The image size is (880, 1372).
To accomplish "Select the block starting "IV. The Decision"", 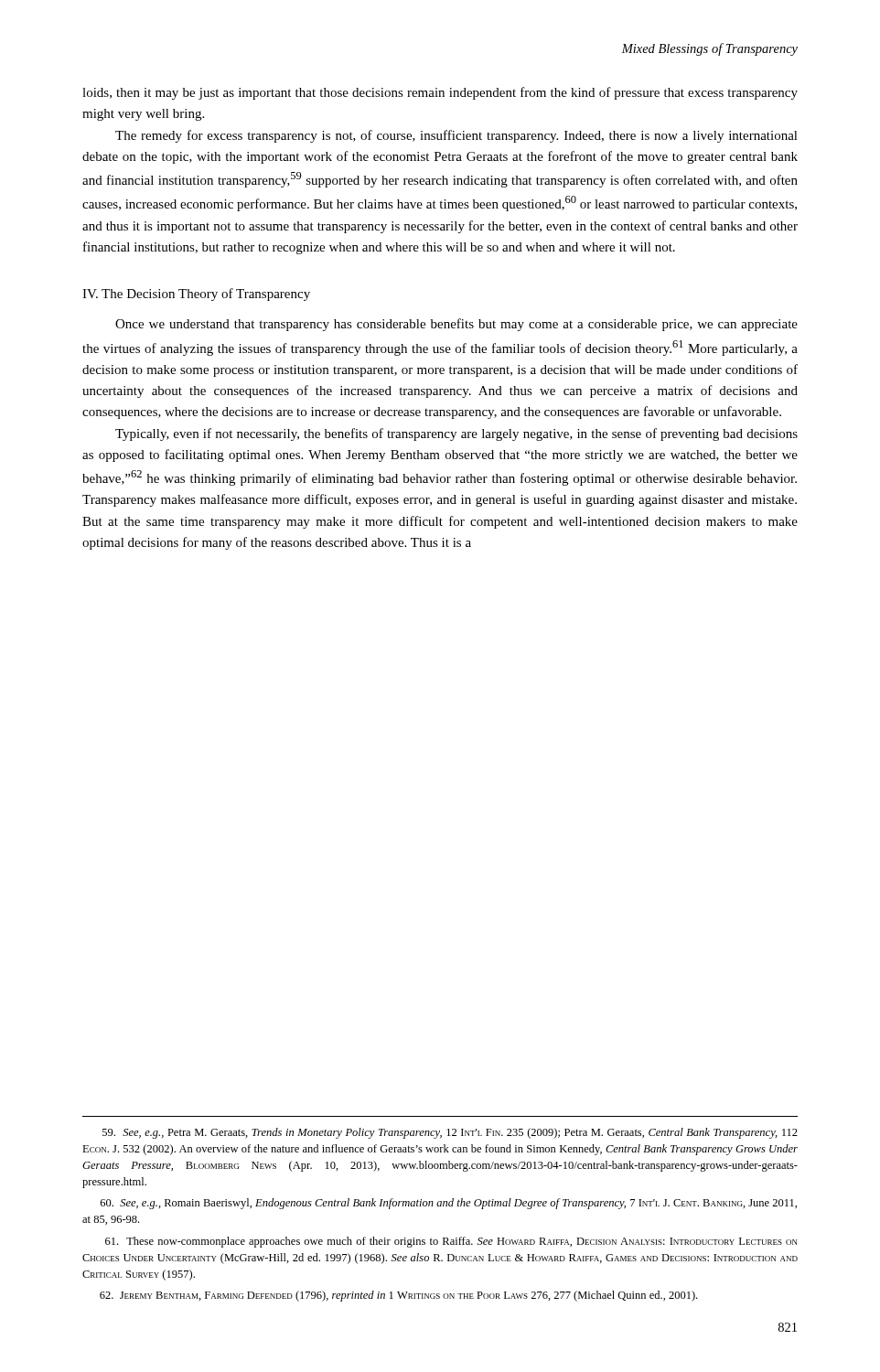I will point(196,295).
